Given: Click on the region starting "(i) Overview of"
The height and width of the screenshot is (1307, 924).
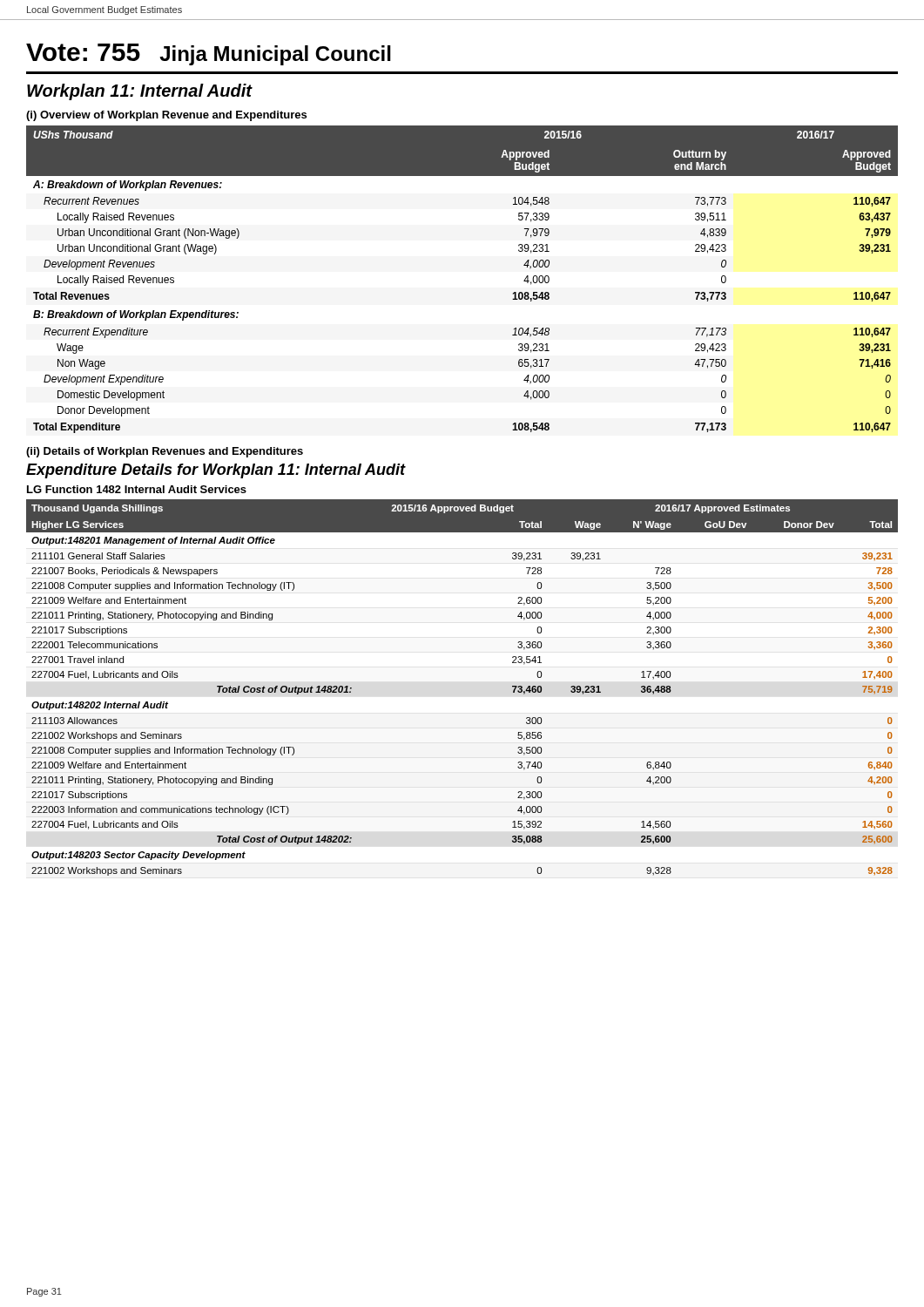Looking at the screenshot, I should click(x=167, y=115).
